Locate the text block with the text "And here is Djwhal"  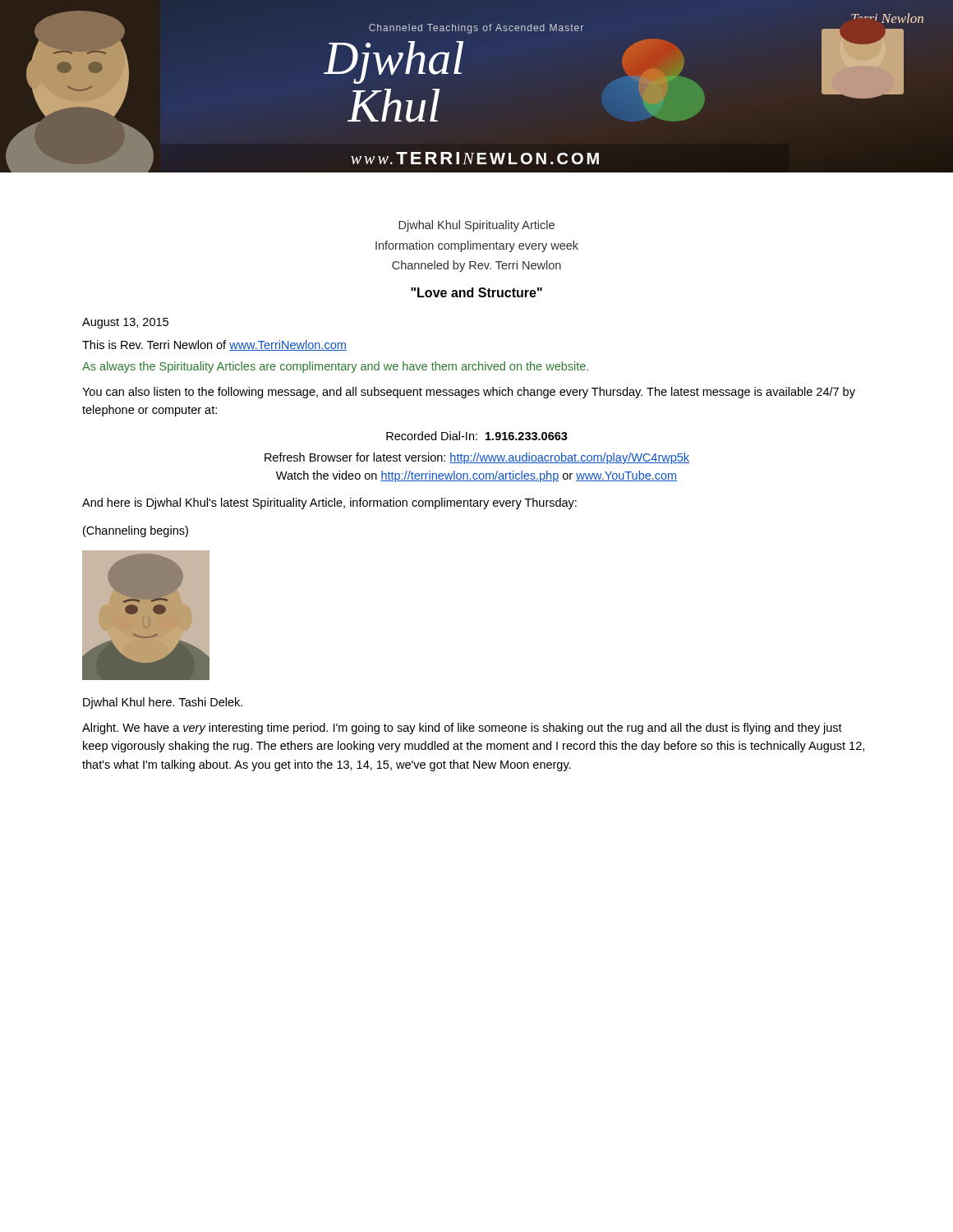(x=330, y=503)
